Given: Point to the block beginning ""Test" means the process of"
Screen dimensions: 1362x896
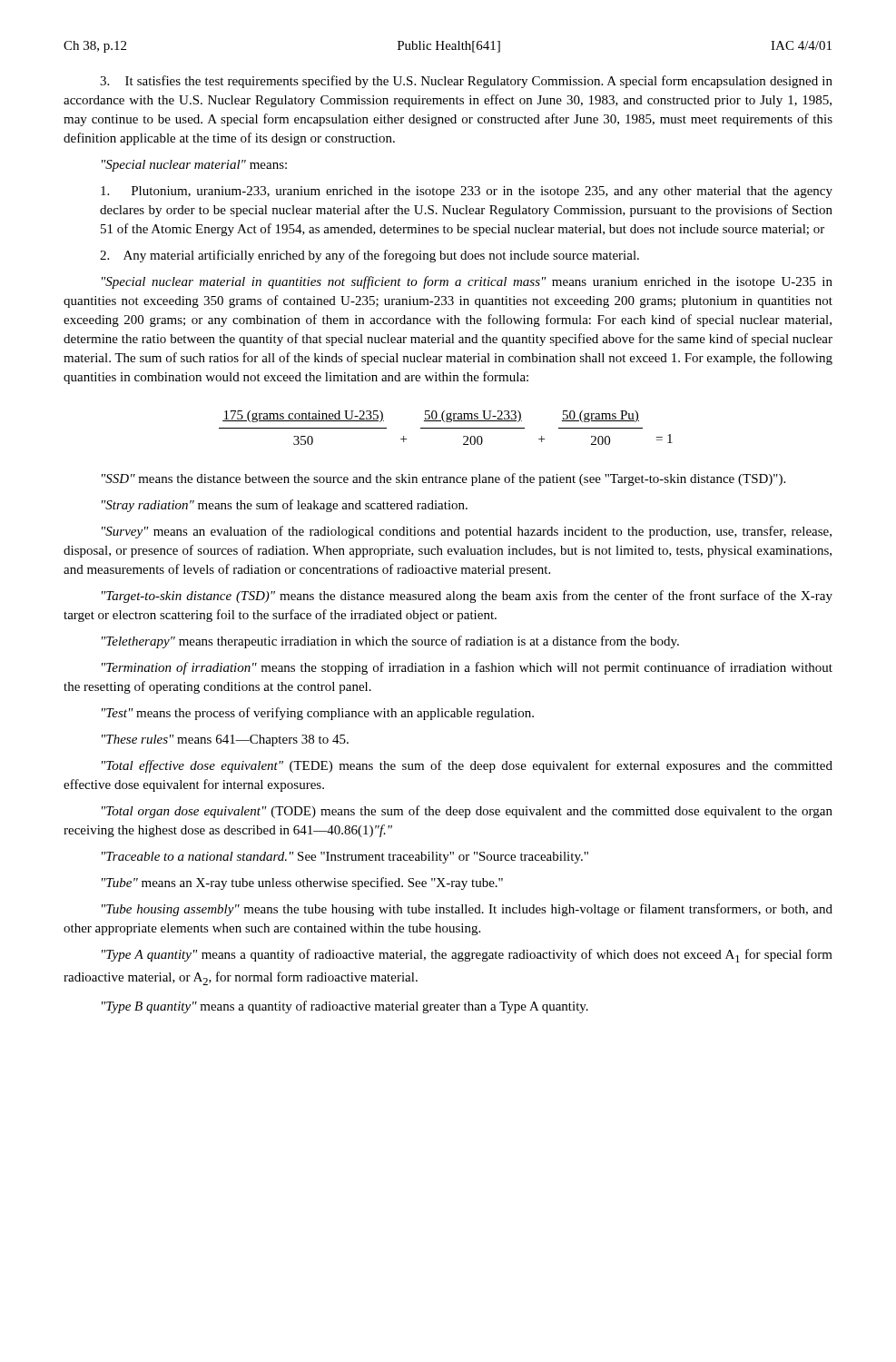Looking at the screenshot, I should click(317, 713).
